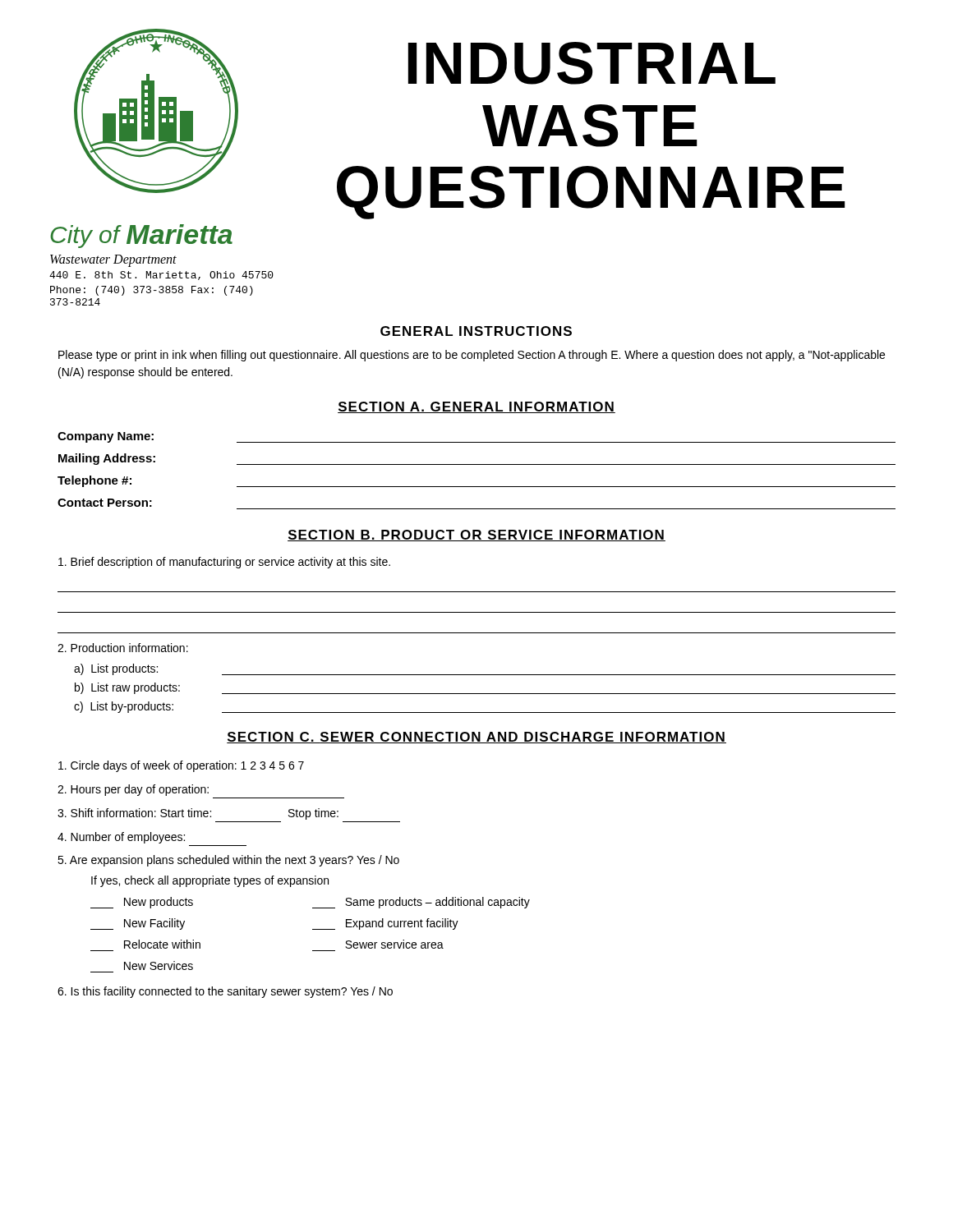Image resolution: width=953 pixels, height=1232 pixels.
Task: Locate the block starting "SECTION A. GENERAL"
Action: pos(476,407)
